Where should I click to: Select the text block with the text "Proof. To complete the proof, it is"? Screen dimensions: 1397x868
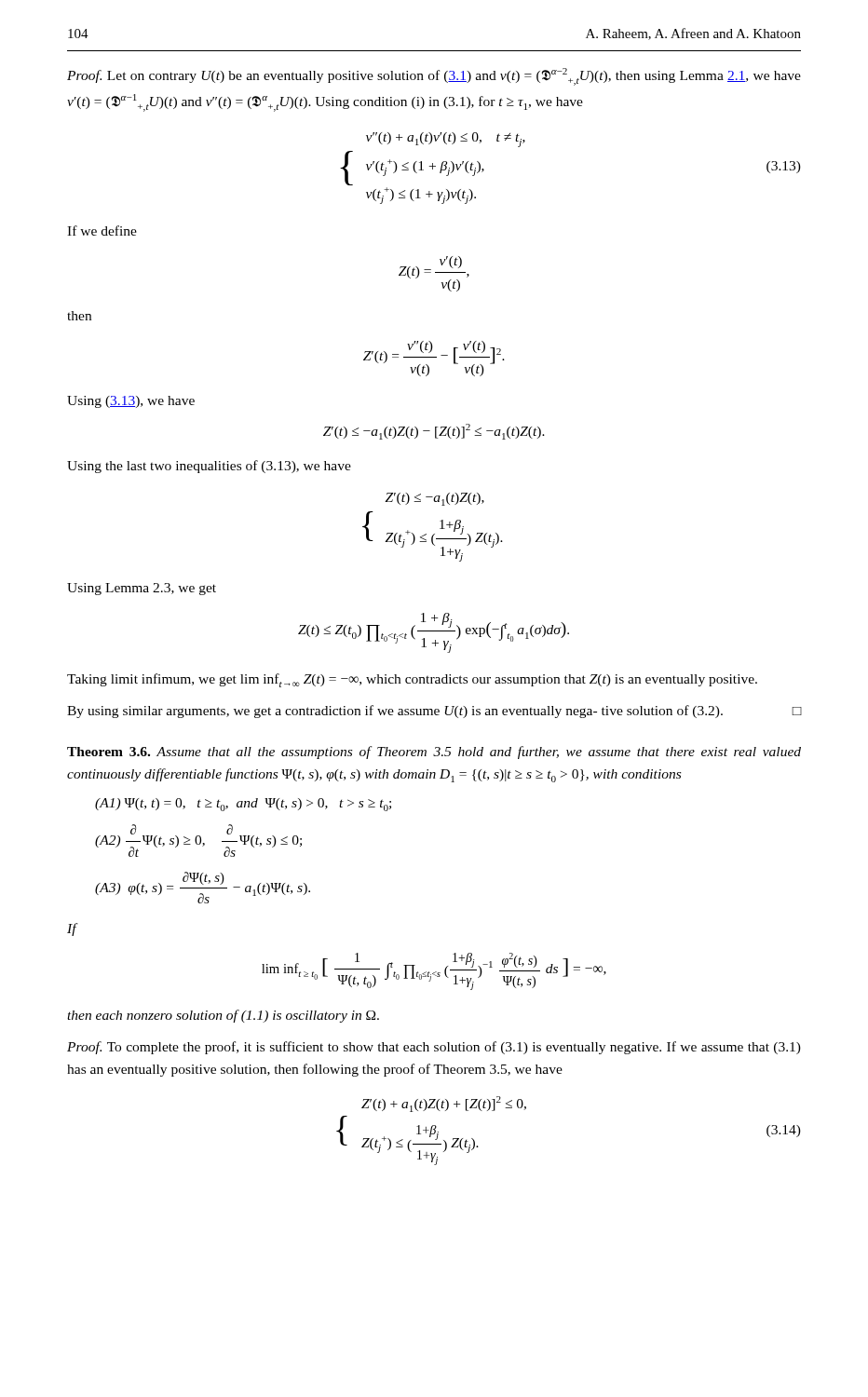coord(434,1058)
